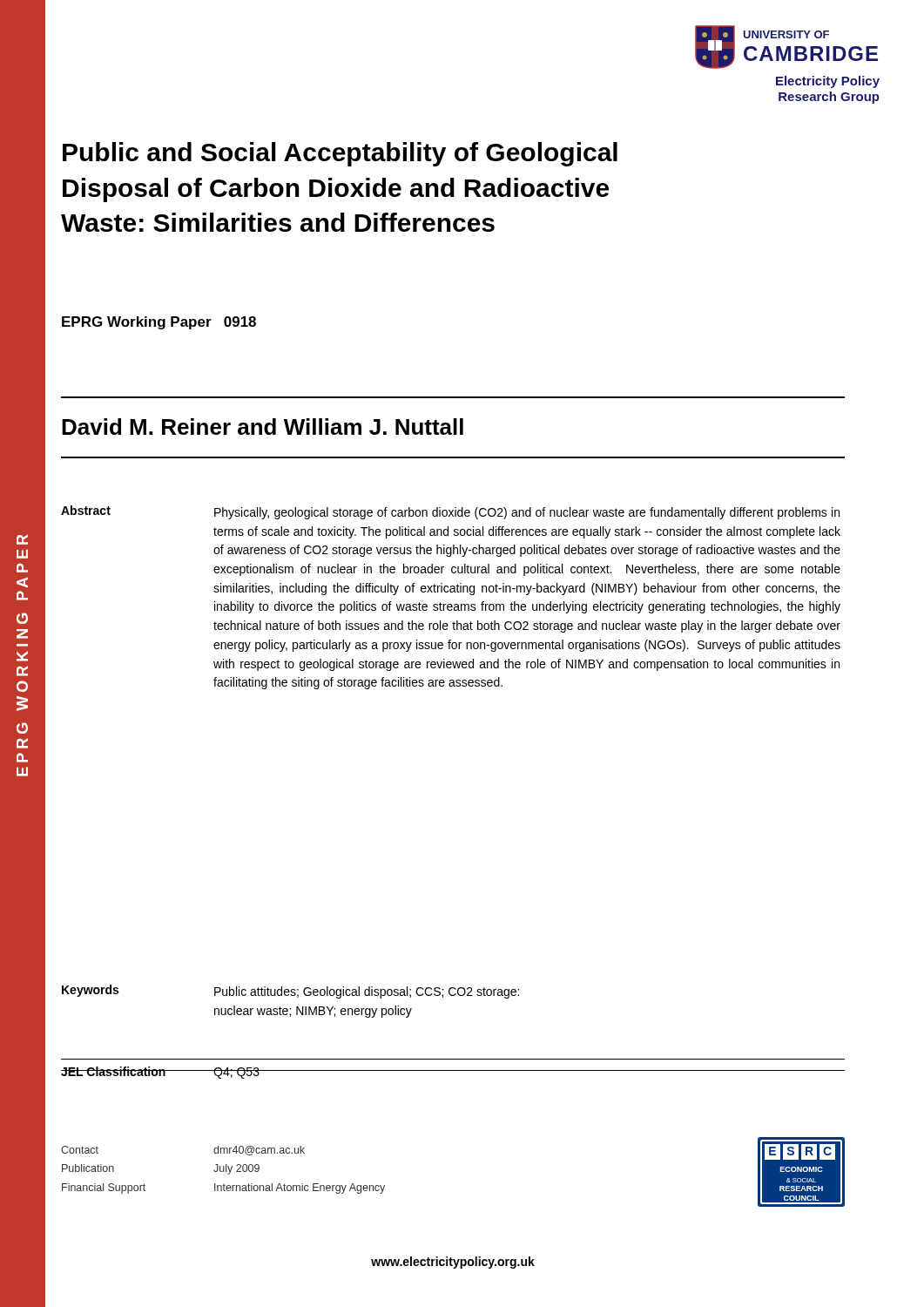Find the text block that reads "David M. Reiner and"
924x1307 pixels.
pyautogui.click(x=453, y=427)
